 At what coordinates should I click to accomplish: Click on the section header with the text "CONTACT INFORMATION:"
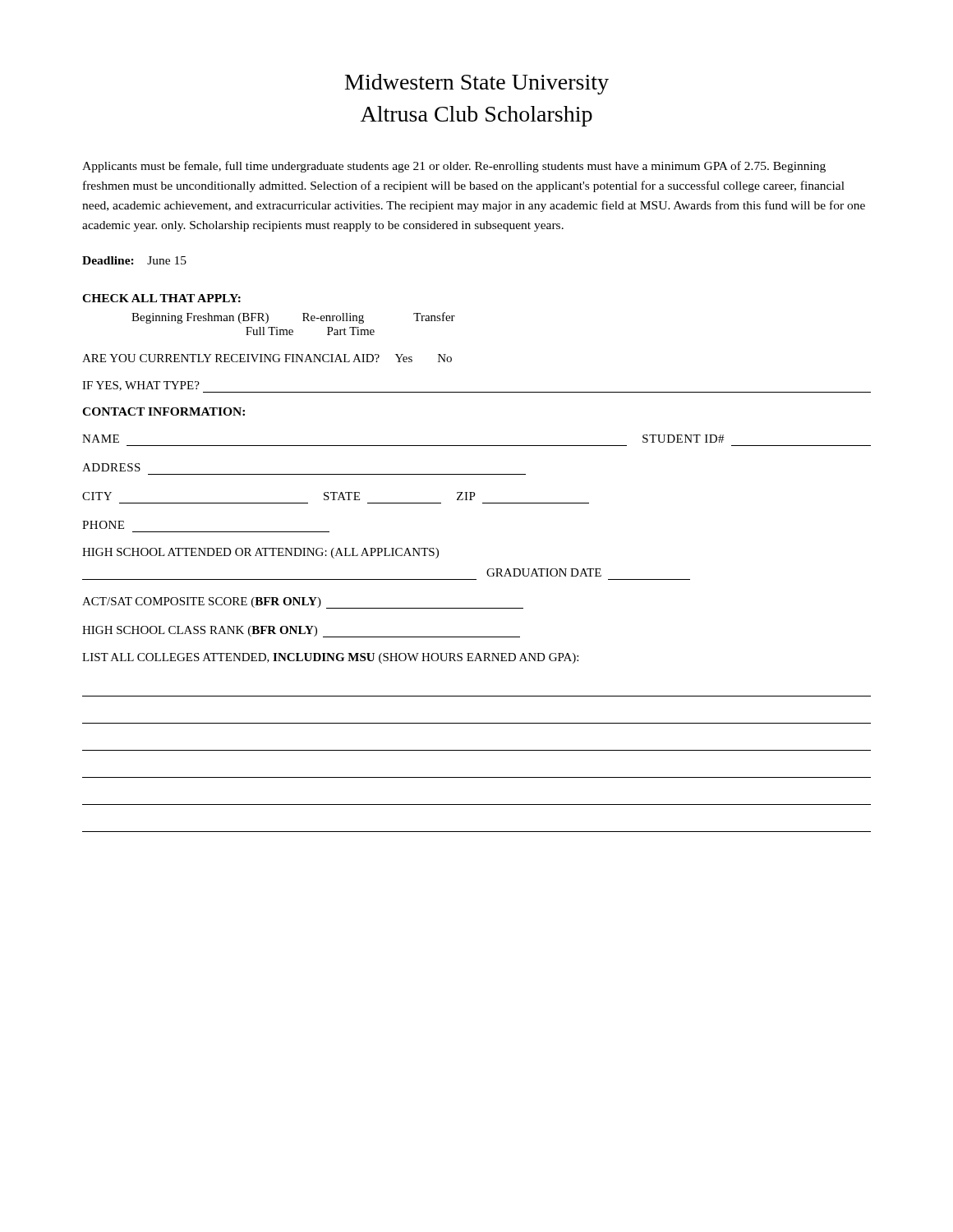[x=164, y=411]
